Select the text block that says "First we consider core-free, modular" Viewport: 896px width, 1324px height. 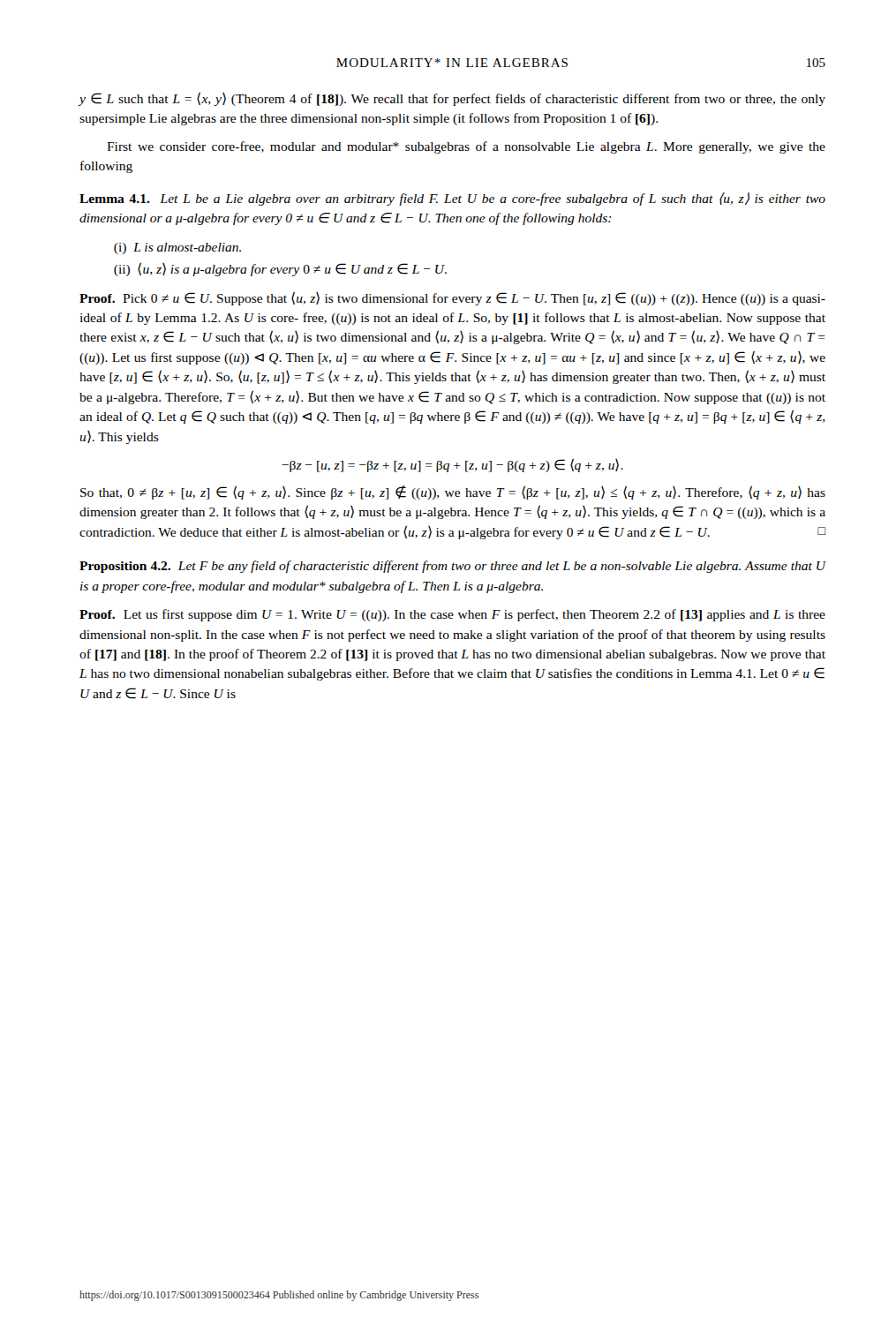452,156
